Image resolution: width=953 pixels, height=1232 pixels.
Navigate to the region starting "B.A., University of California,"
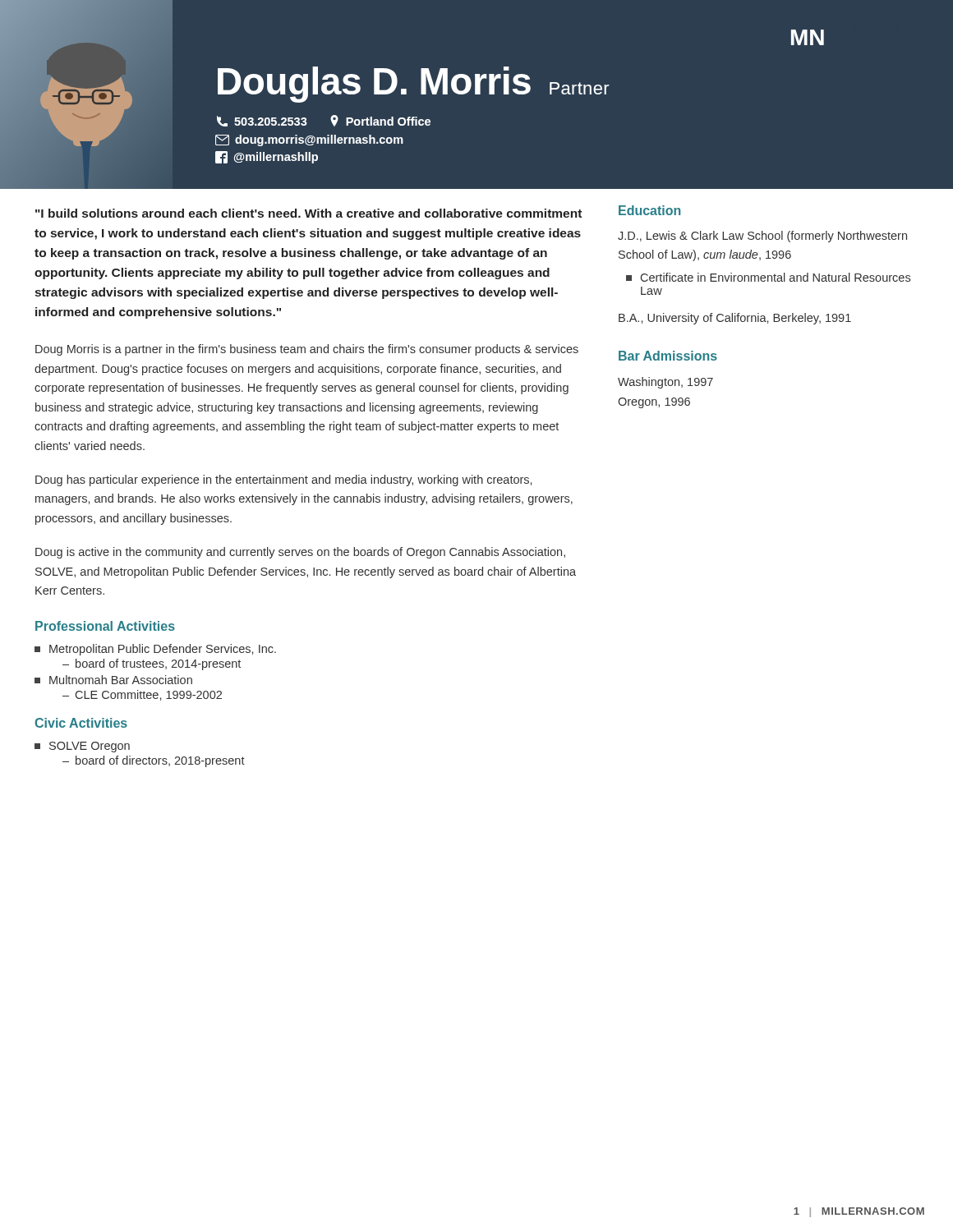tap(735, 318)
